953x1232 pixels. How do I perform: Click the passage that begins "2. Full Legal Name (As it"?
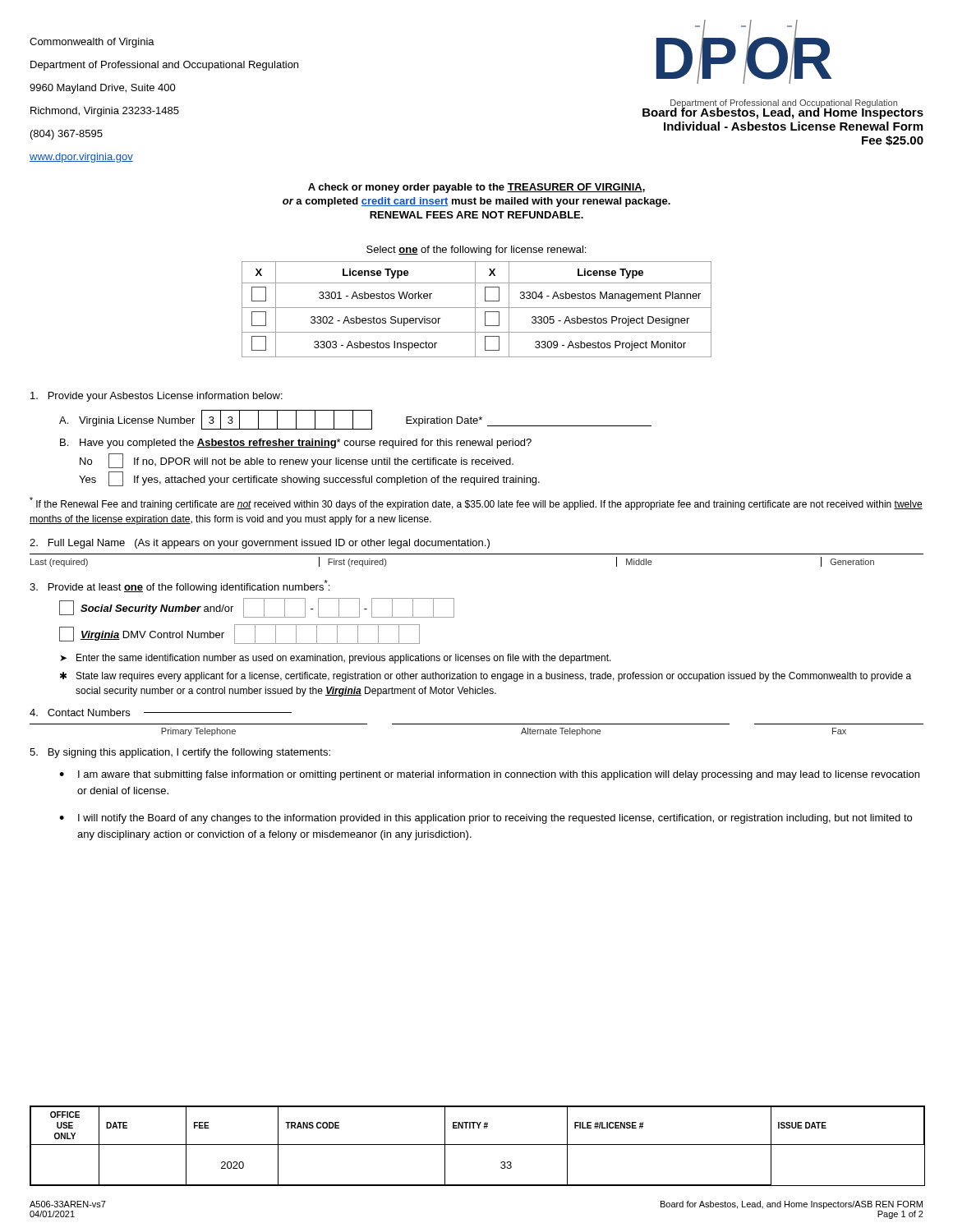pyautogui.click(x=260, y=542)
